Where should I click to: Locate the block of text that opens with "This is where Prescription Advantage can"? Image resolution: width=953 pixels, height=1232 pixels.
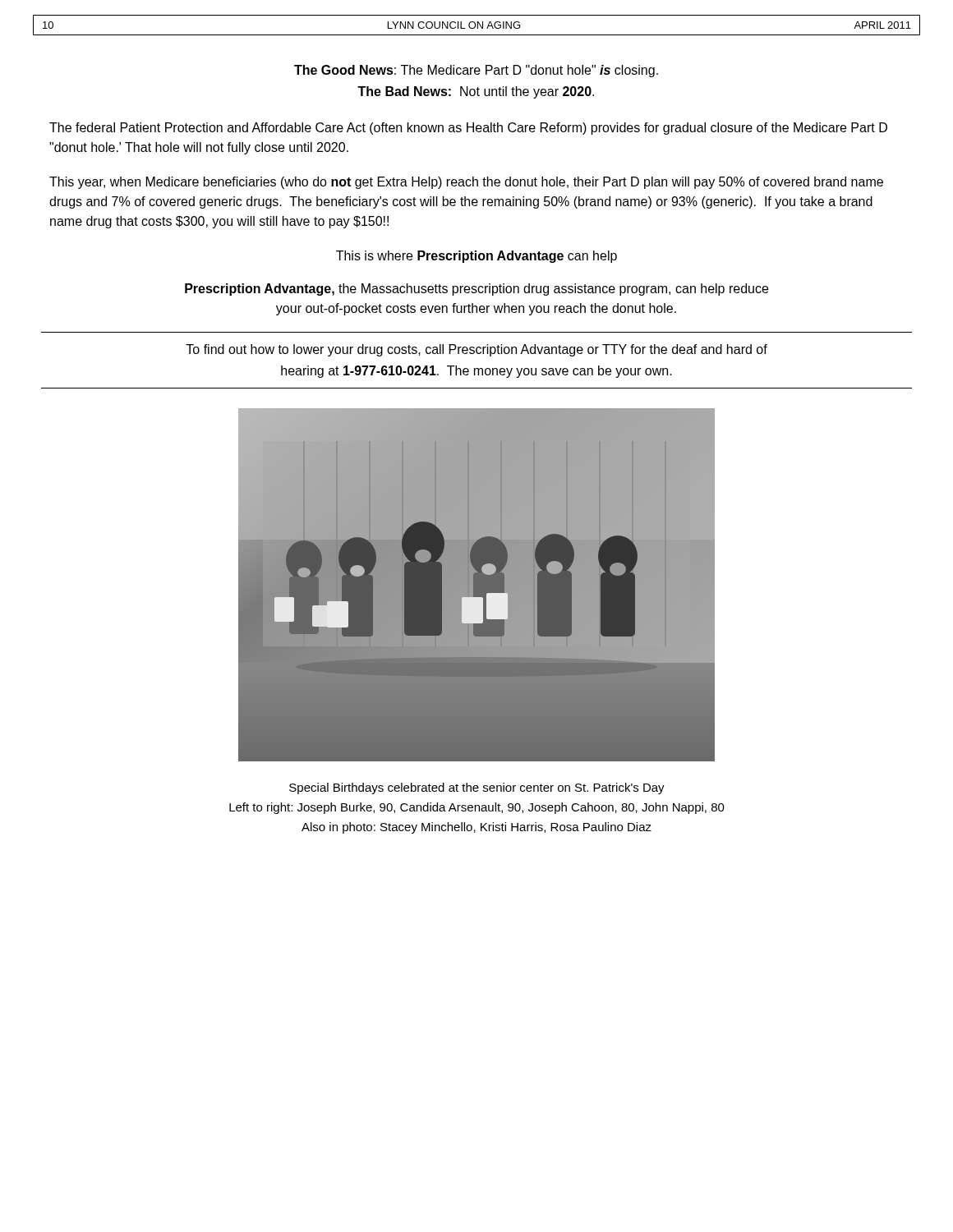tap(476, 256)
